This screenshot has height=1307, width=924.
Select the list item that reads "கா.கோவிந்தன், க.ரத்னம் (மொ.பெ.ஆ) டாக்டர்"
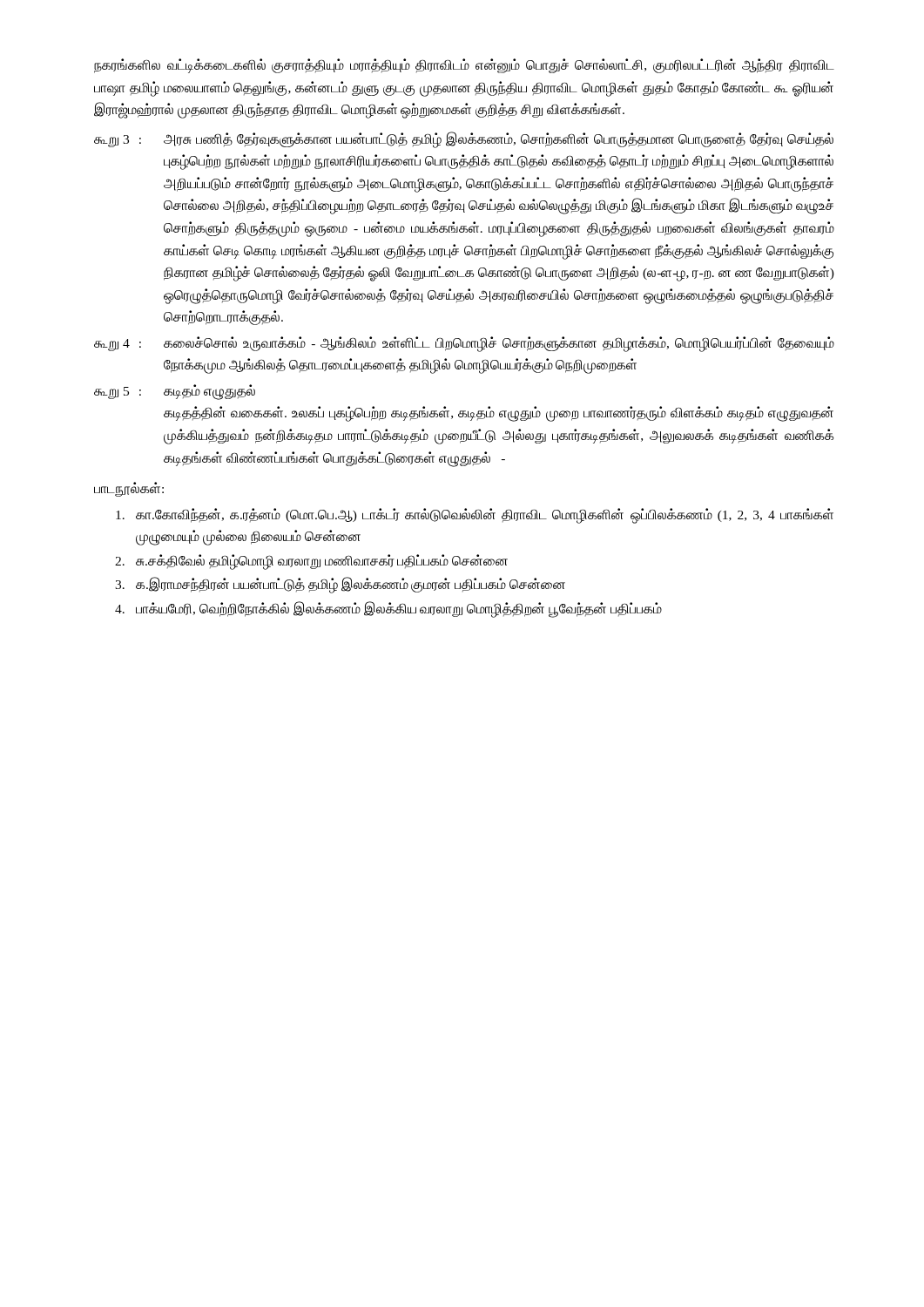click(x=475, y=526)
